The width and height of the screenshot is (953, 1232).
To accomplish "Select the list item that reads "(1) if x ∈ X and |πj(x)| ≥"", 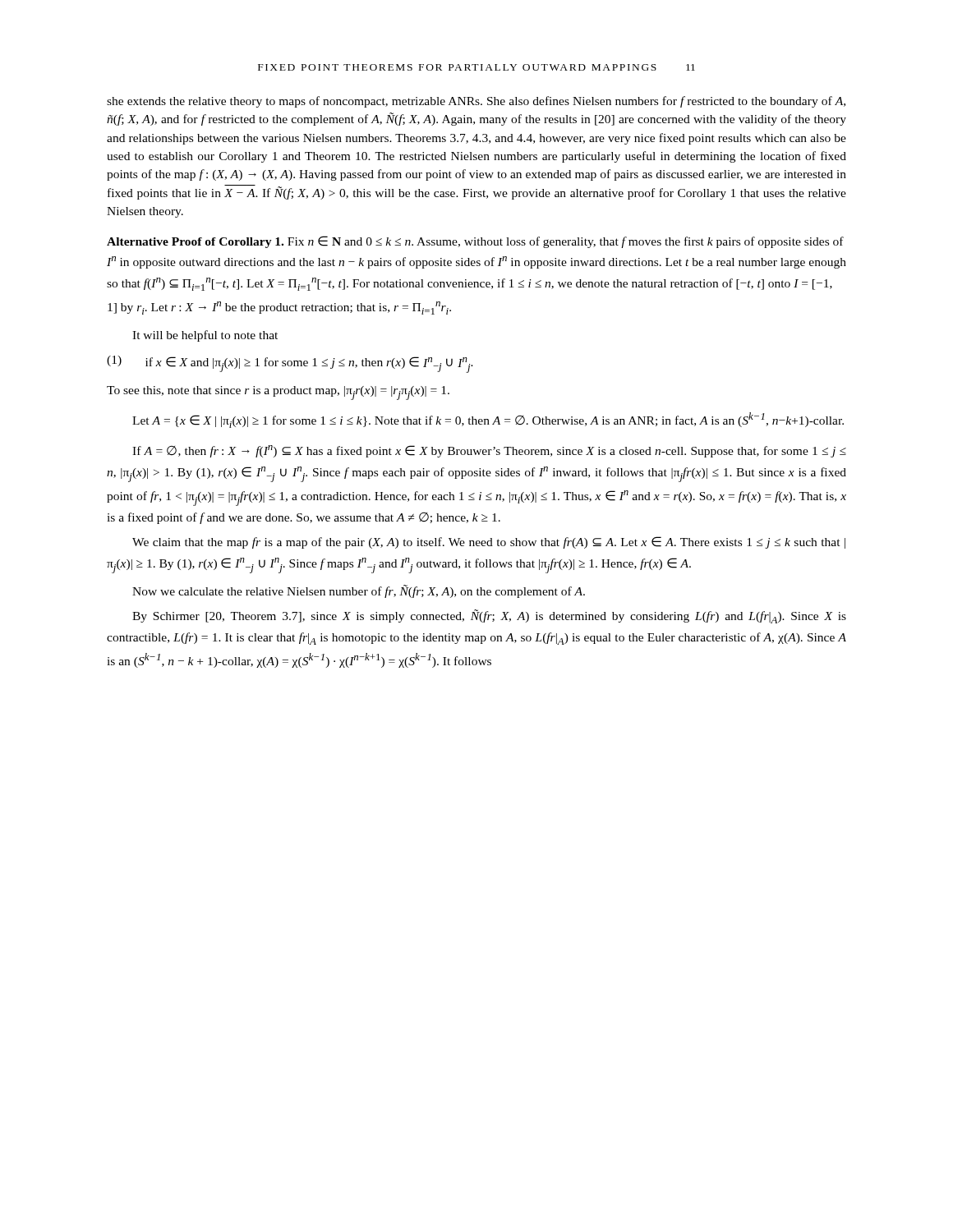I will pos(290,362).
